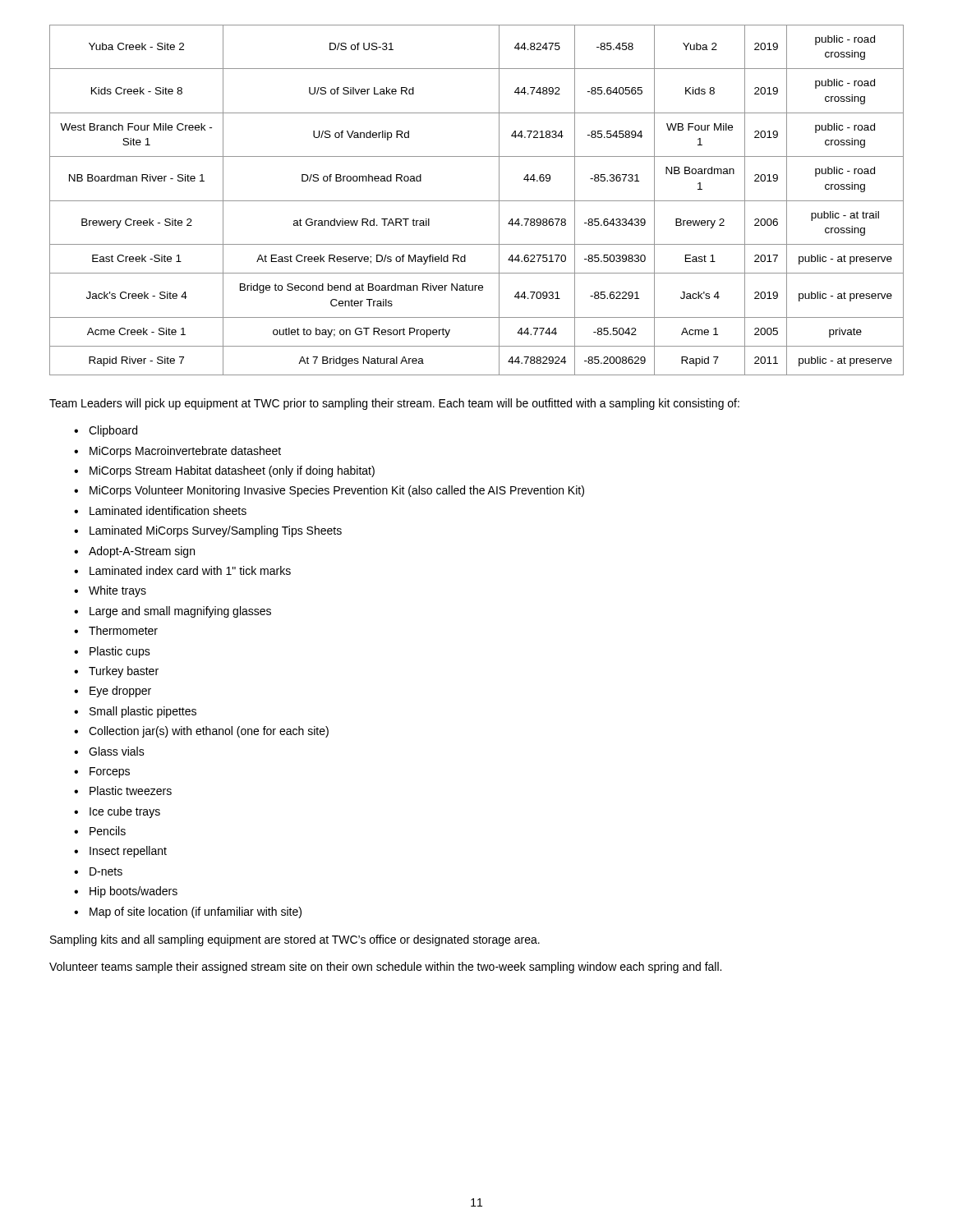
Task: Locate the text "•Adopt-A-Stream sign"
Action: point(135,552)
